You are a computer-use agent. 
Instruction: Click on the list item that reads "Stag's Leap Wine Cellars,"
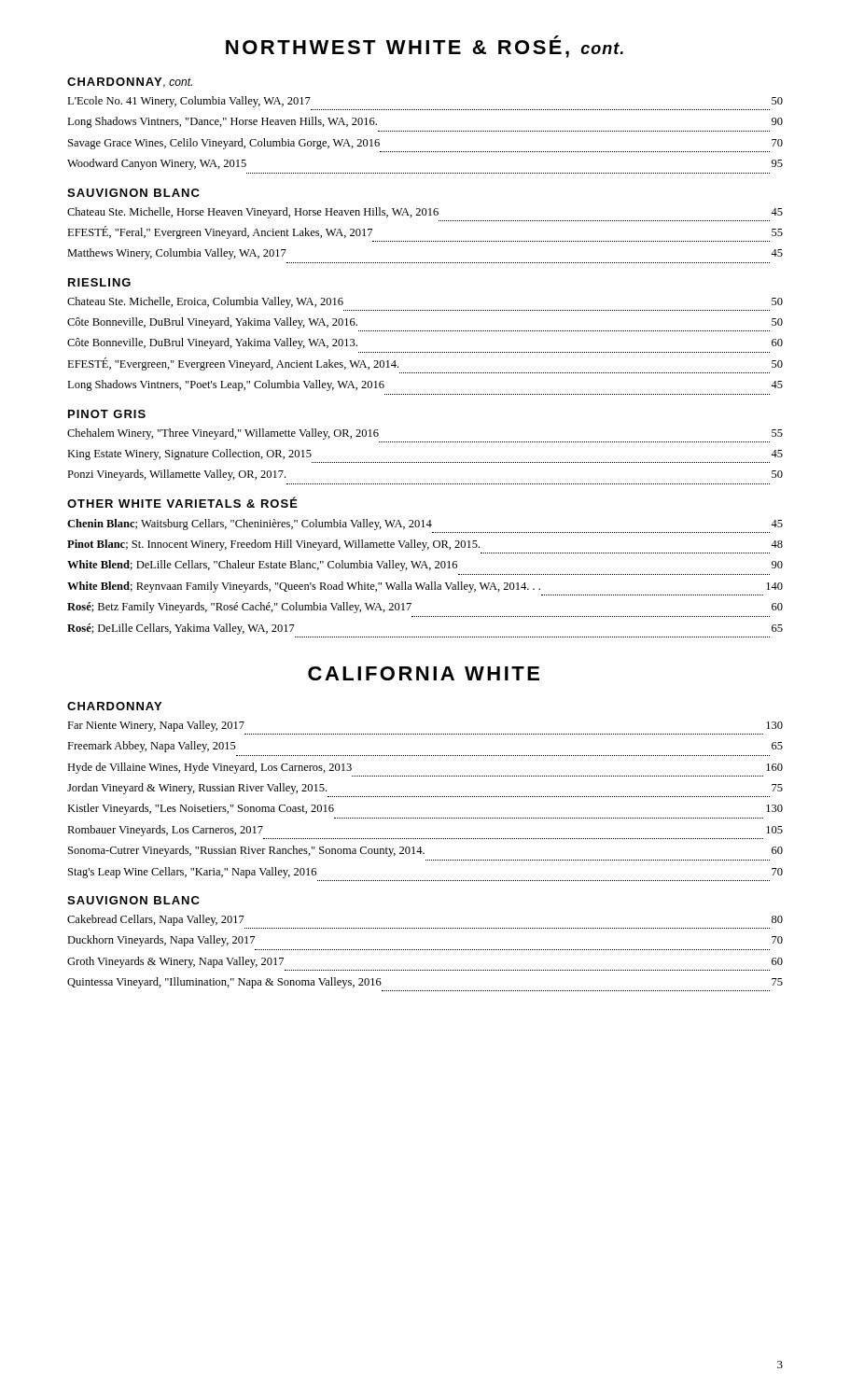tap(425, 872)
